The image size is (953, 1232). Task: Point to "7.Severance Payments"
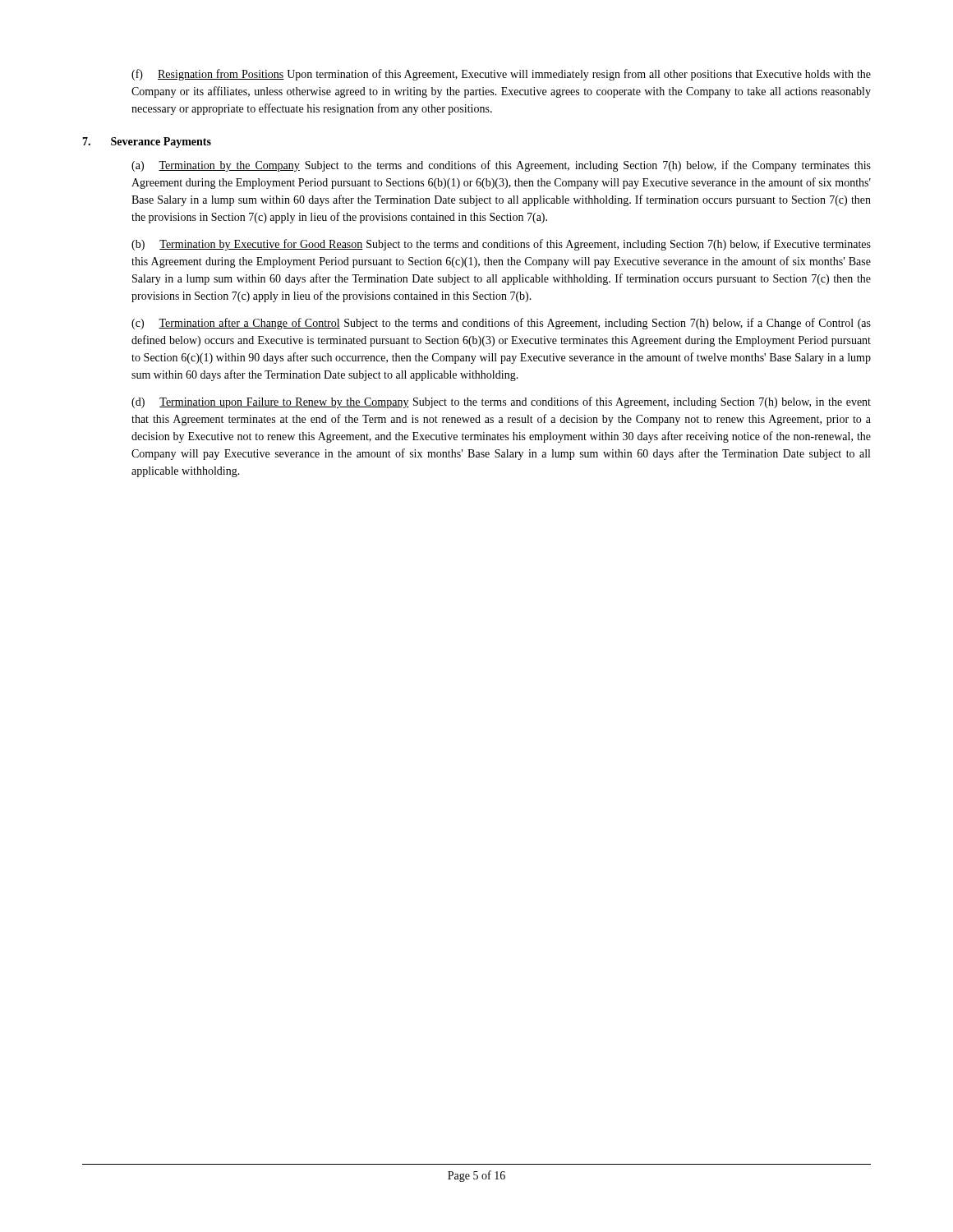pos(147,142)
